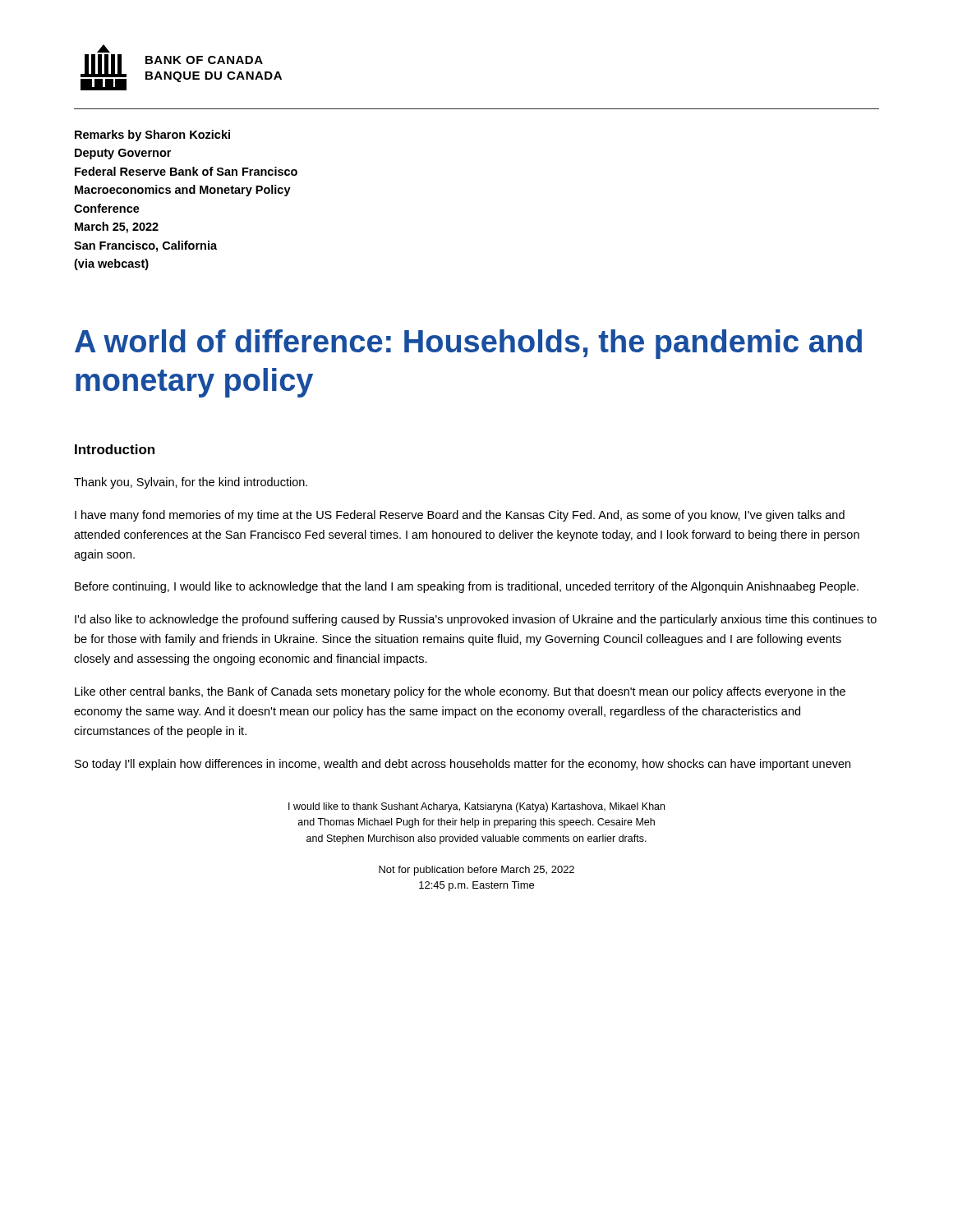Click the passage that begins "Before continuing, I would"
This screenshot has height=1232, width=953.
pos(476,588)
